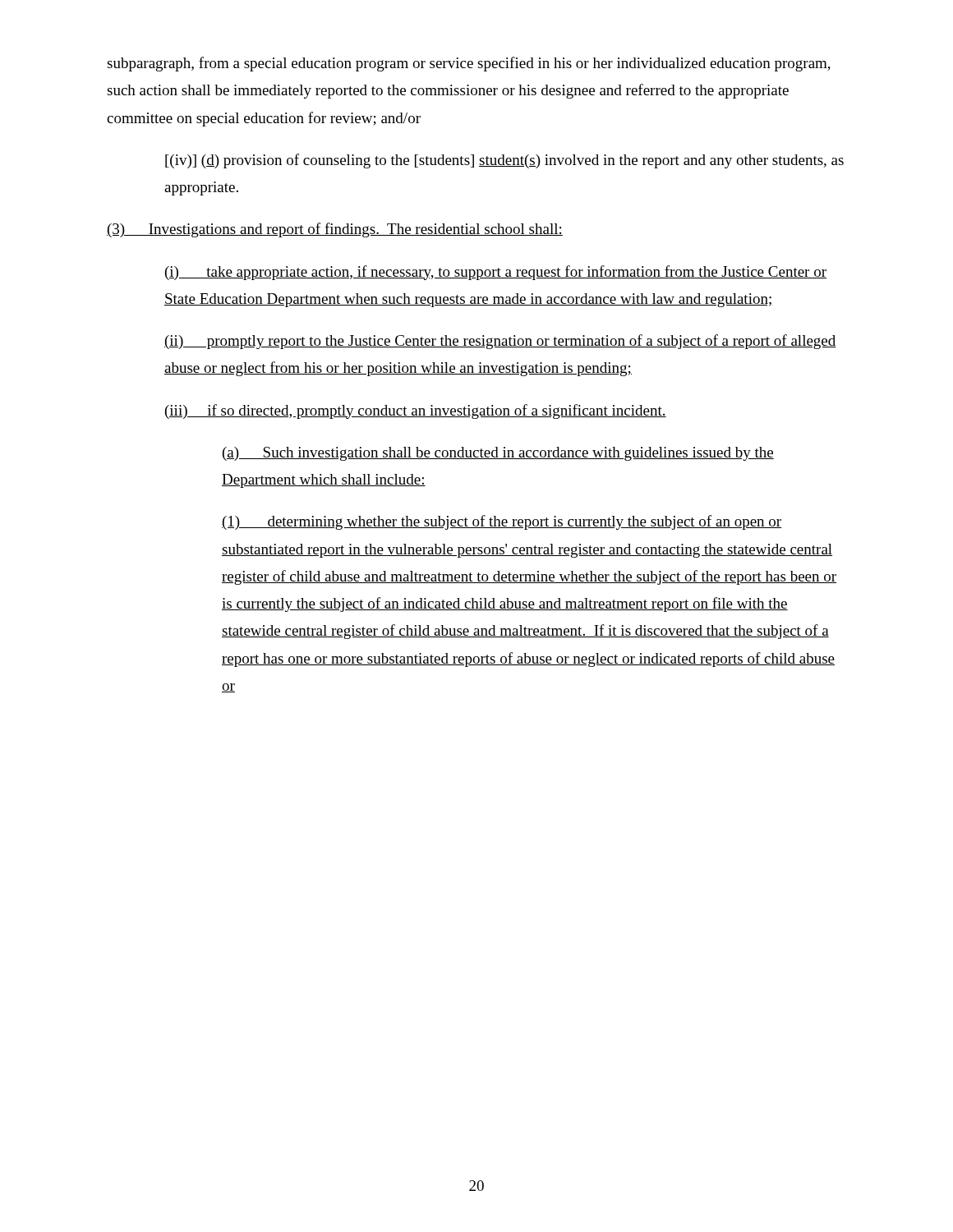Locate the text block starting "(ii) promptly report to the Justice Center"
Viewport: 953px width, 1232px height.
[x=476, y=354]
